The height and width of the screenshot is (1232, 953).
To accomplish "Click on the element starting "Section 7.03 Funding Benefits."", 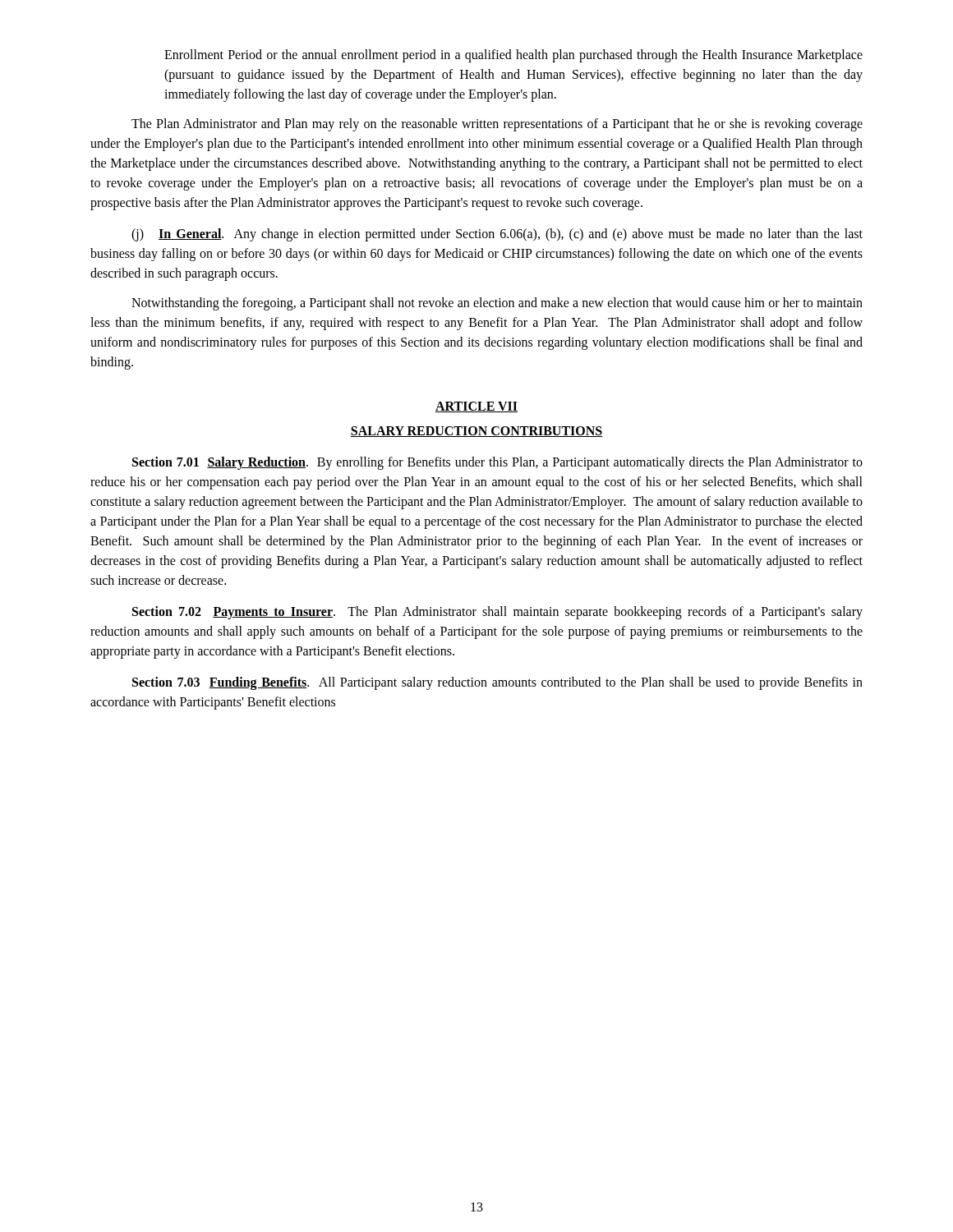I will [x=476, y=692].
